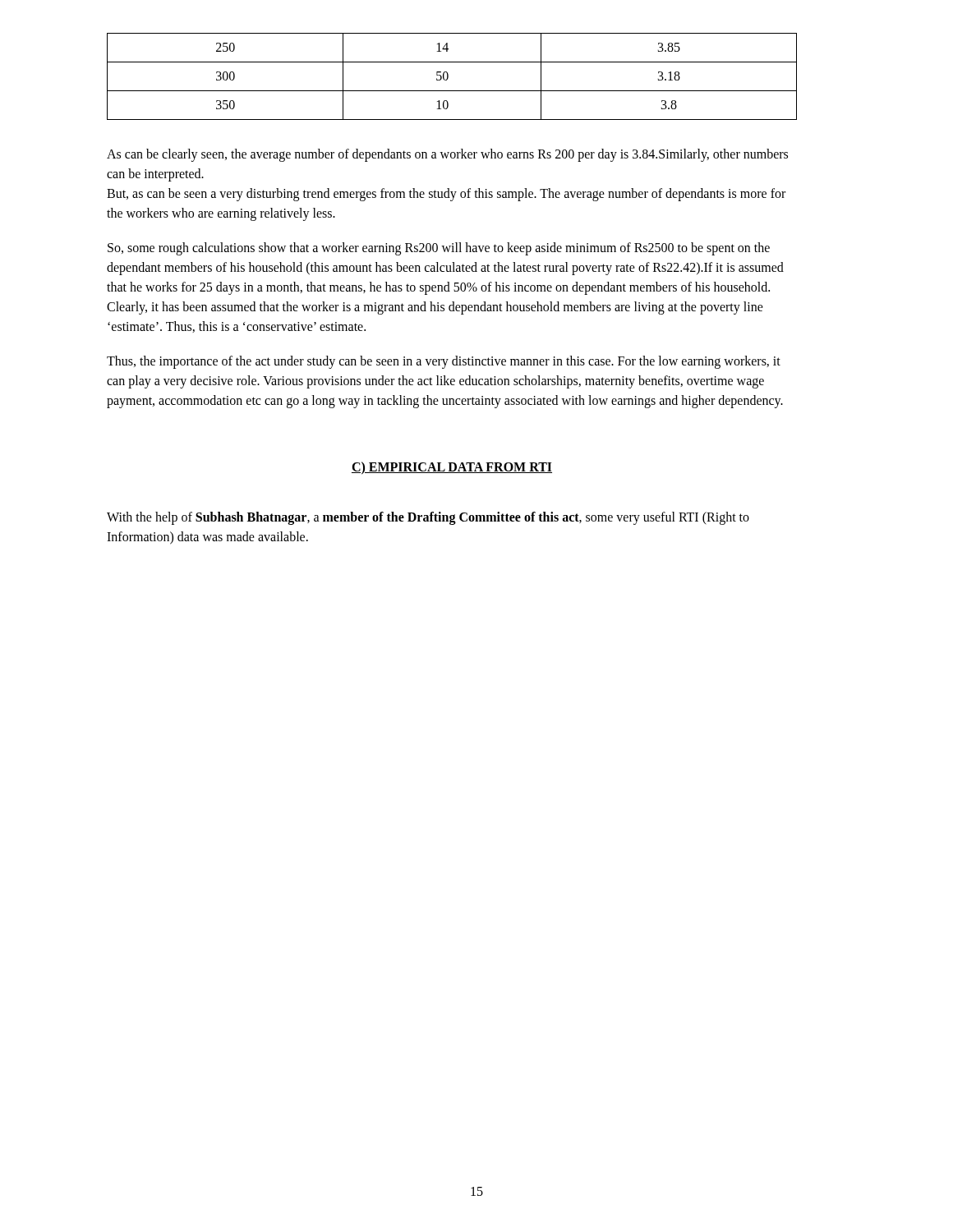The image size is (953, 1232).
Task: Click the passage that begins "As can be clearly seen,"
Action: pyautogui.click(x=448, y=184)
